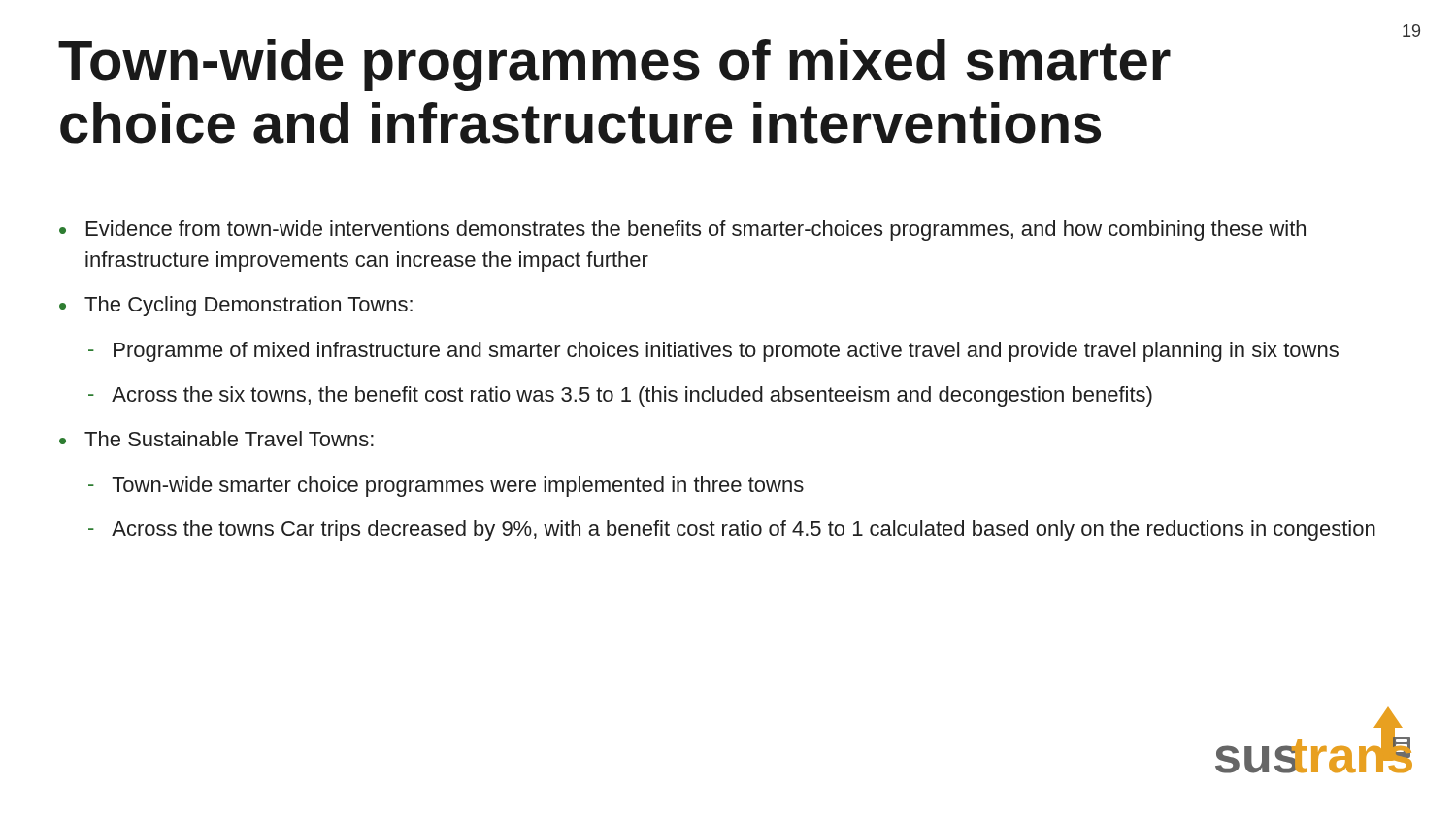1456x819 pixels.
Task: Locate the title containing "Town-wide programmes of mixed"
Action: pos(709,92)
